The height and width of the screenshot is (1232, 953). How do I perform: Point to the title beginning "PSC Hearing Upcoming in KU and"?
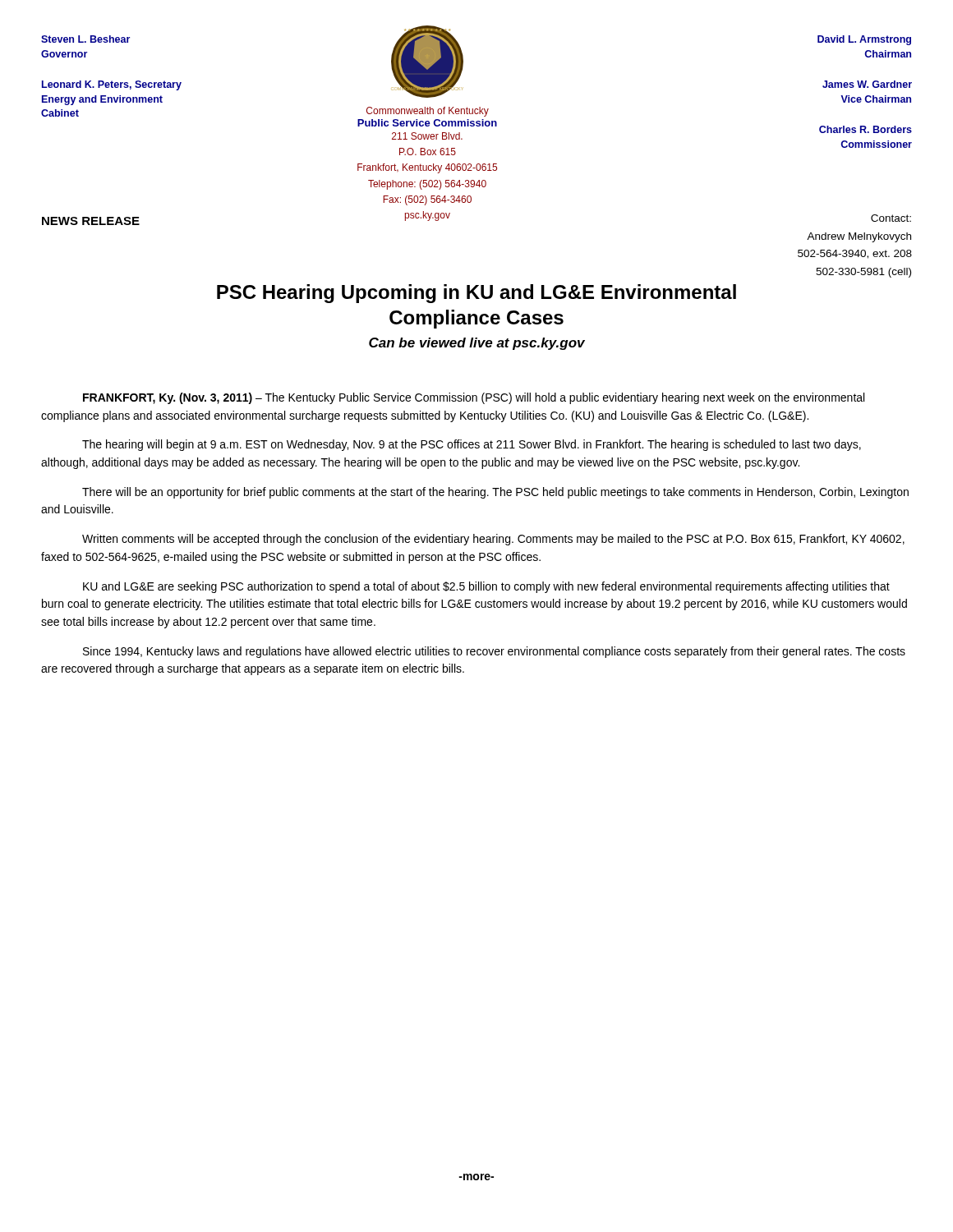click(x=476, y=305)
